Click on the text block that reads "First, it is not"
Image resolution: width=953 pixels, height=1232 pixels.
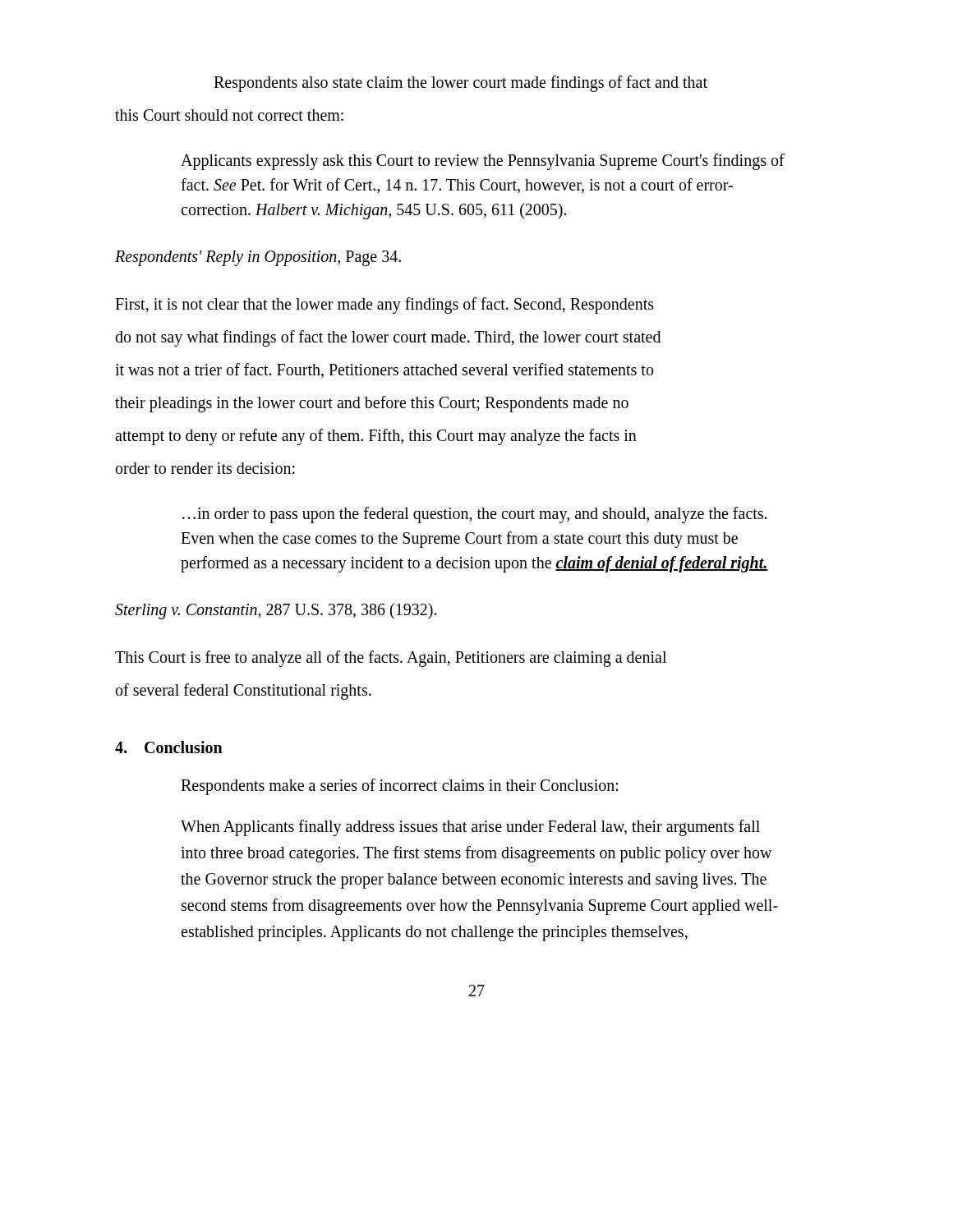384,304
